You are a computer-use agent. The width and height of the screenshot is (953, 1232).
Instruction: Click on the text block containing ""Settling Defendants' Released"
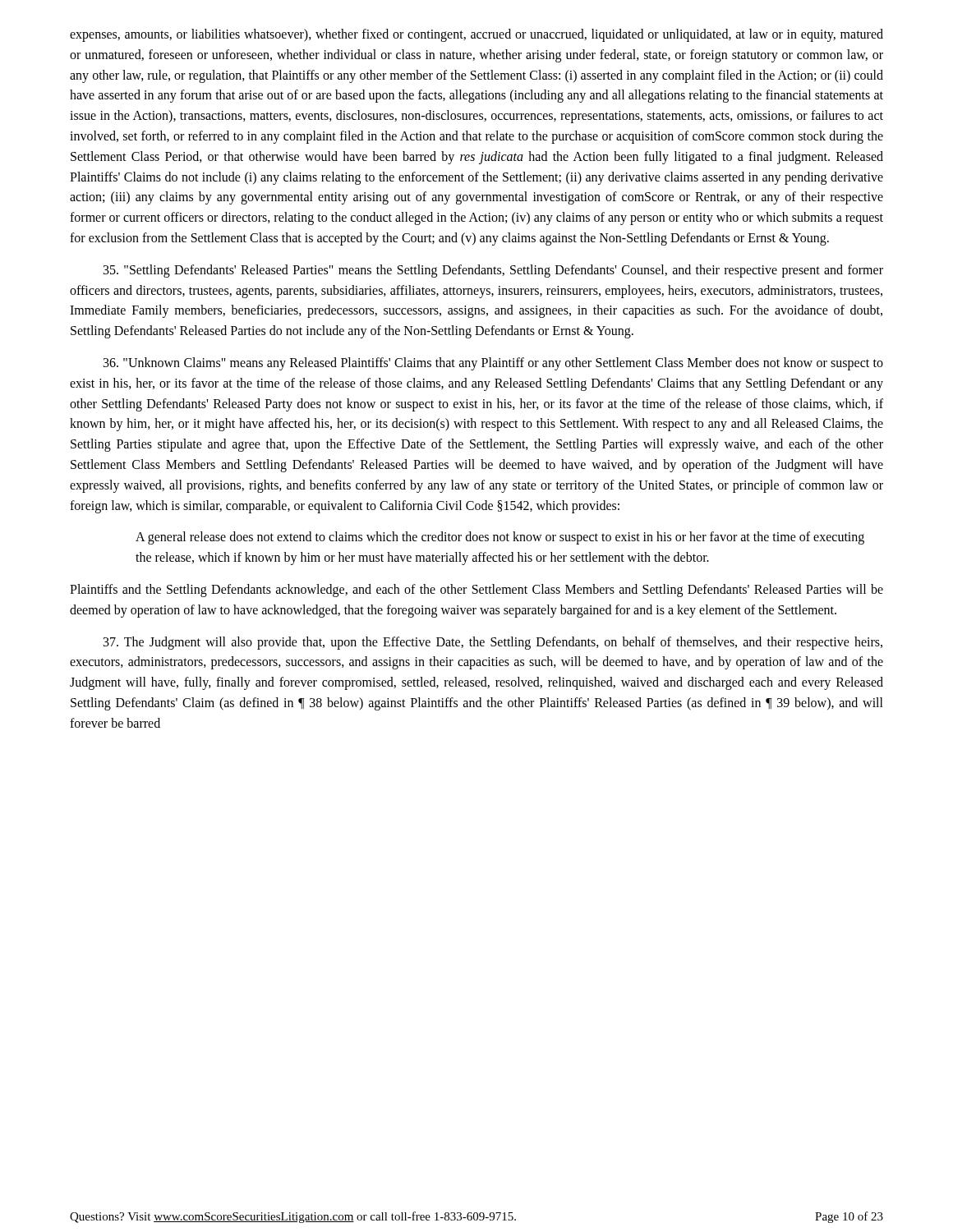476,300
